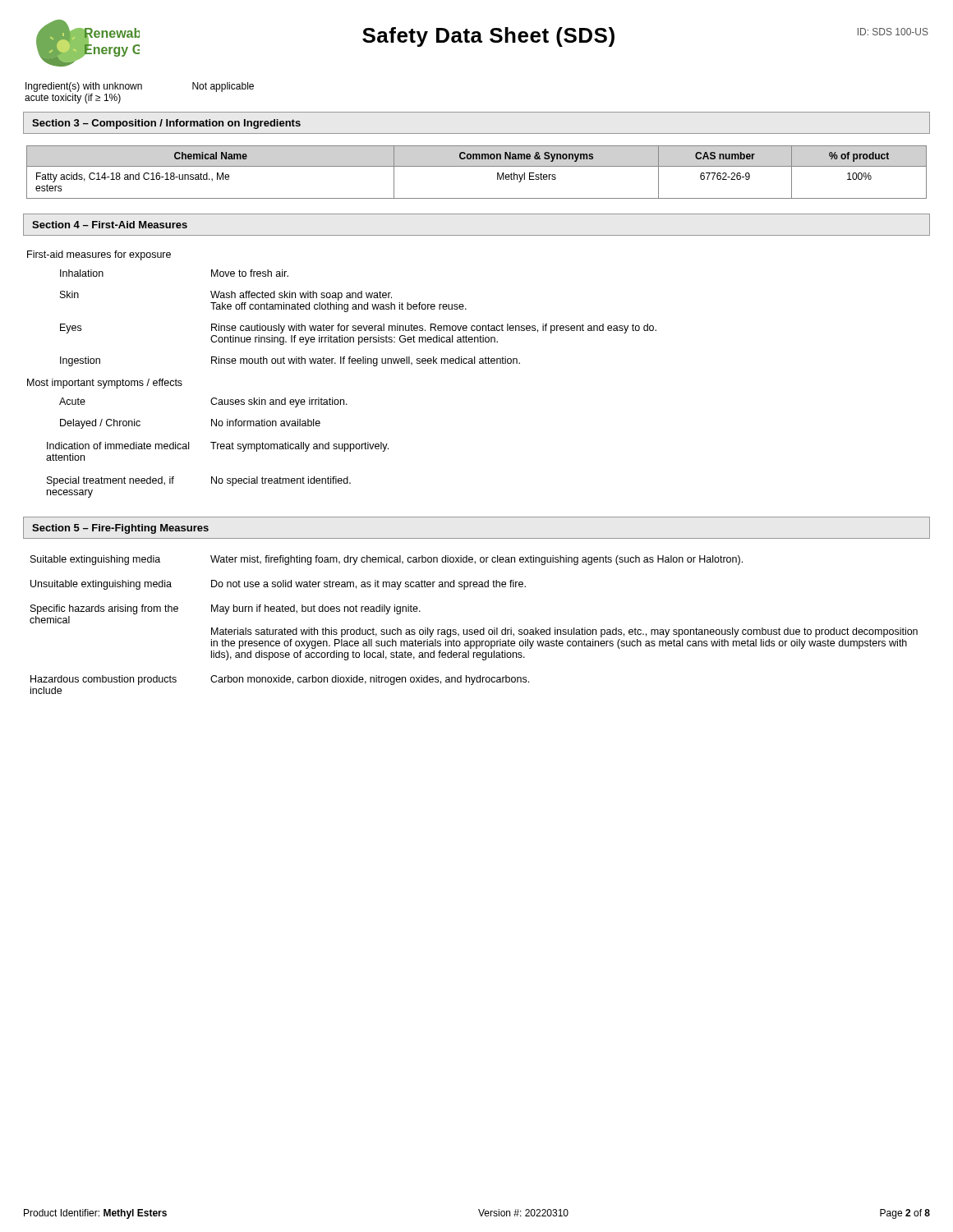Locate the text that says "Move to fresh air."
The height and width of the screenshot is (1232, 953).
click(250, 274)
